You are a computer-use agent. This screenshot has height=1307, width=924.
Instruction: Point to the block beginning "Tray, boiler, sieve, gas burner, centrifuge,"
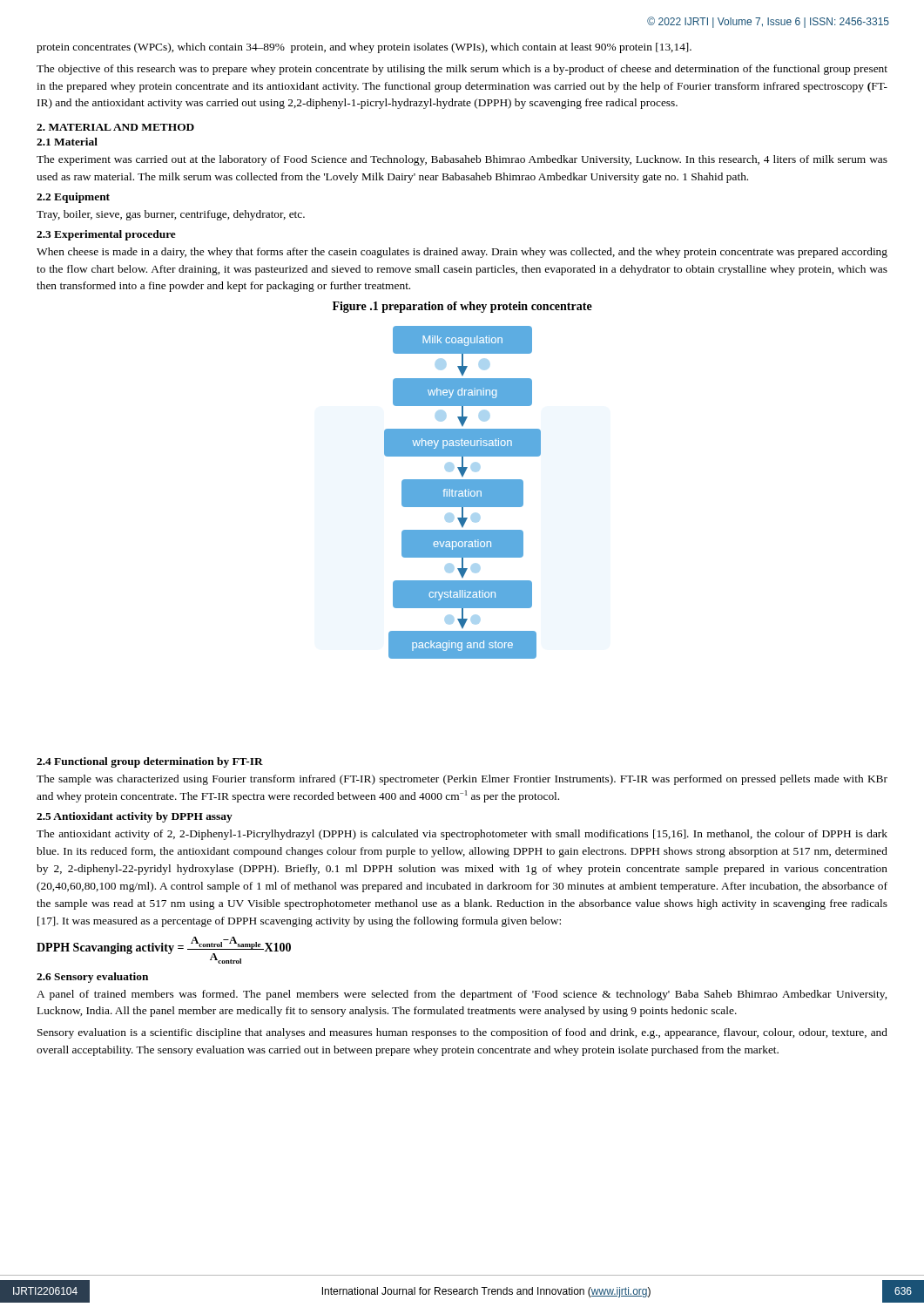[171, 214]
